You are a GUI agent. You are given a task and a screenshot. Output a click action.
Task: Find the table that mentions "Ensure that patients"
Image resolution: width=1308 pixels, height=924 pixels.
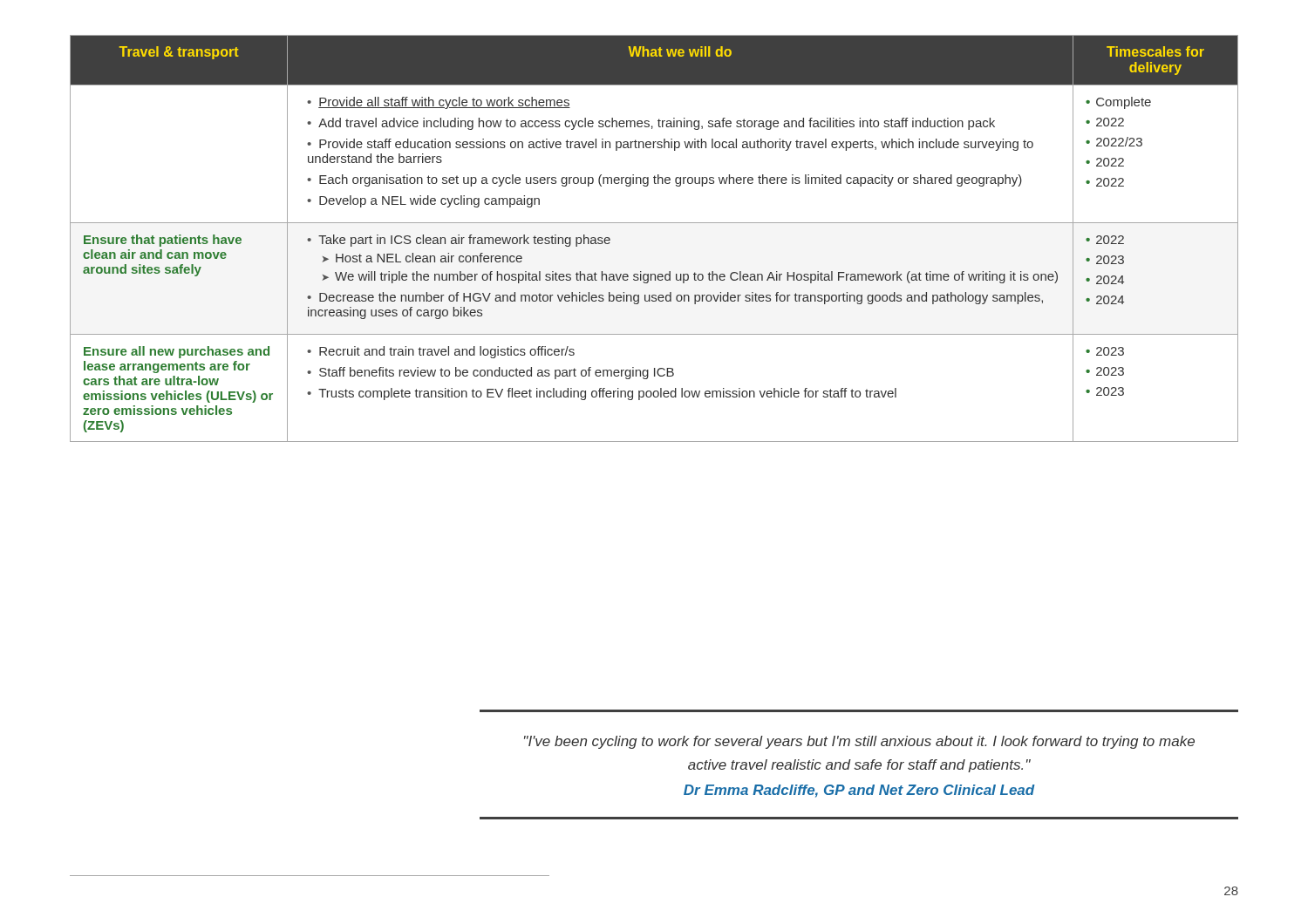click(654, 238)
